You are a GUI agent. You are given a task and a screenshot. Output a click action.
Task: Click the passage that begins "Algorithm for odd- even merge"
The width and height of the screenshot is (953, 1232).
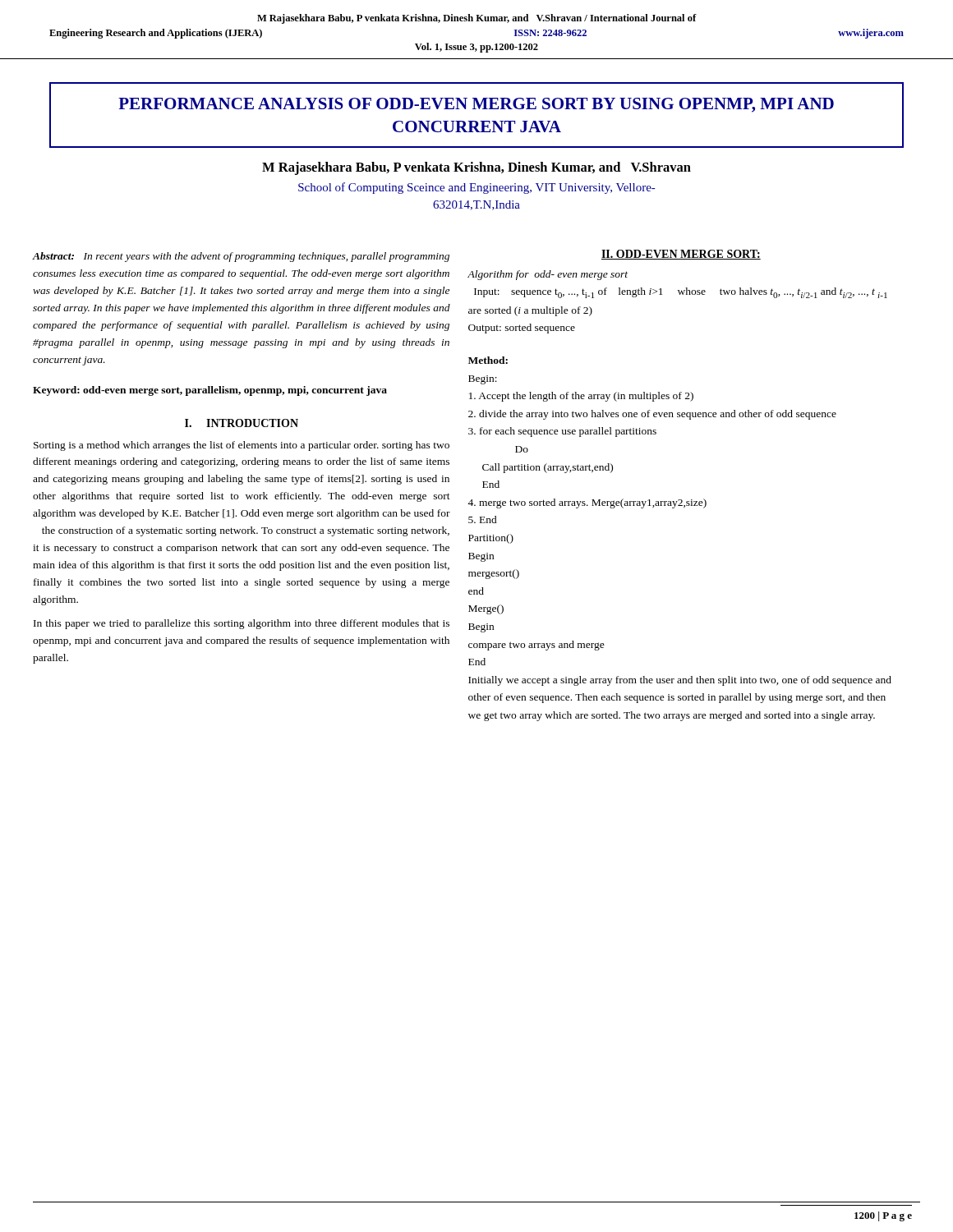[678, 301]
